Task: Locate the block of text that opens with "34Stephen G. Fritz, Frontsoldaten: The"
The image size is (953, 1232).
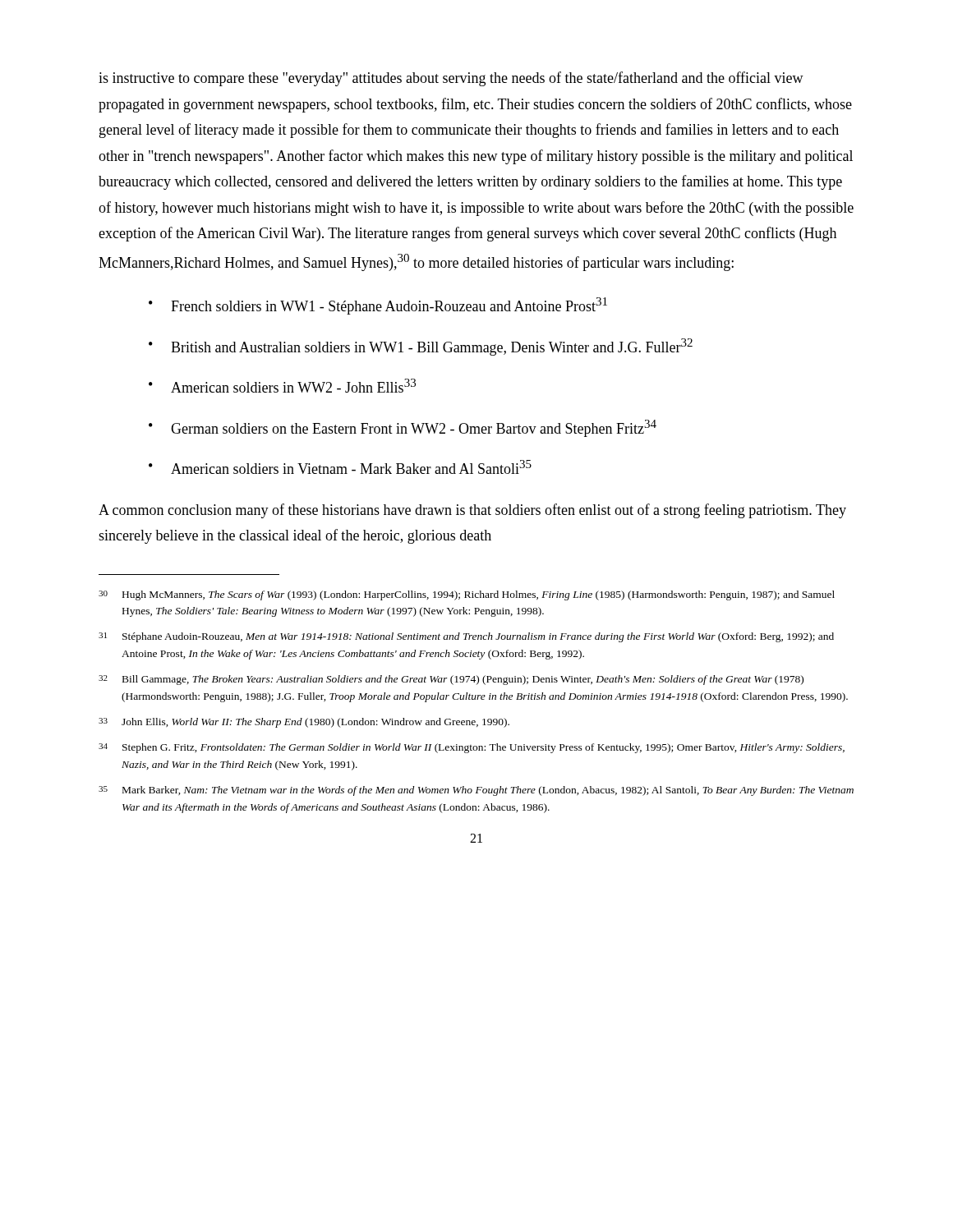Action: tap(472, 755)
